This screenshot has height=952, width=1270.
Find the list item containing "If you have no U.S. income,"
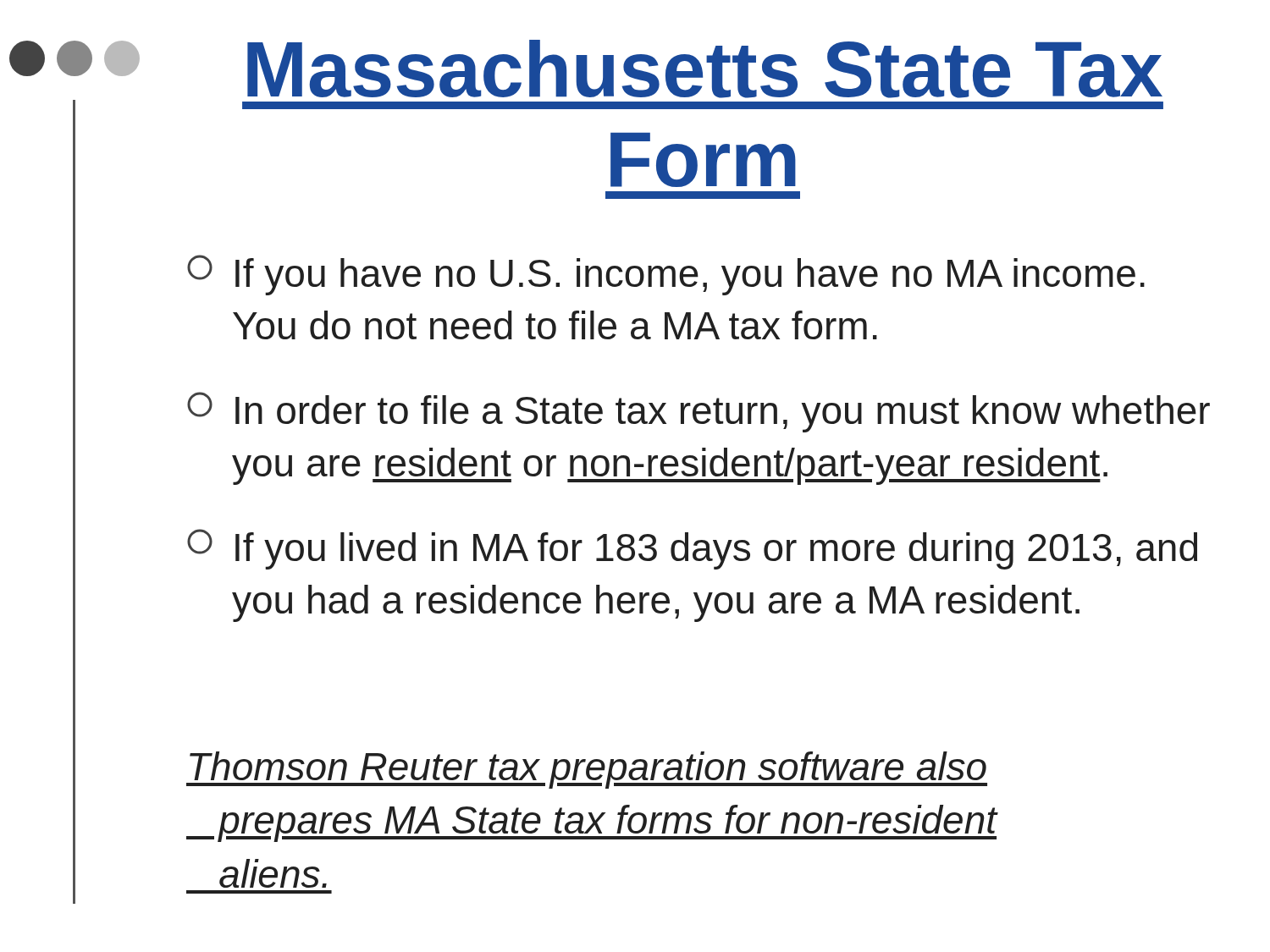tap(667, 299)
